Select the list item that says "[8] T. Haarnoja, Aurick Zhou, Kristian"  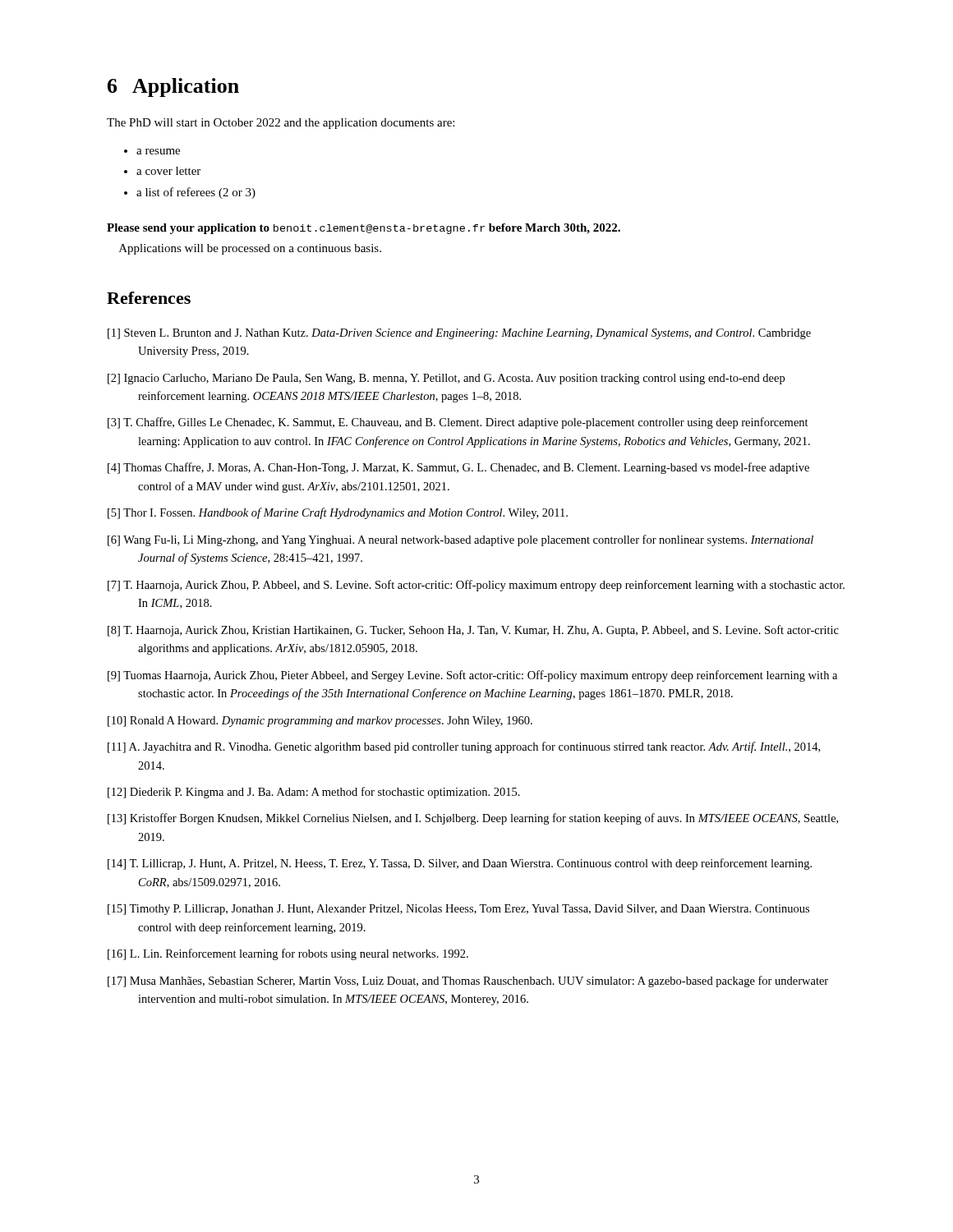473,639
